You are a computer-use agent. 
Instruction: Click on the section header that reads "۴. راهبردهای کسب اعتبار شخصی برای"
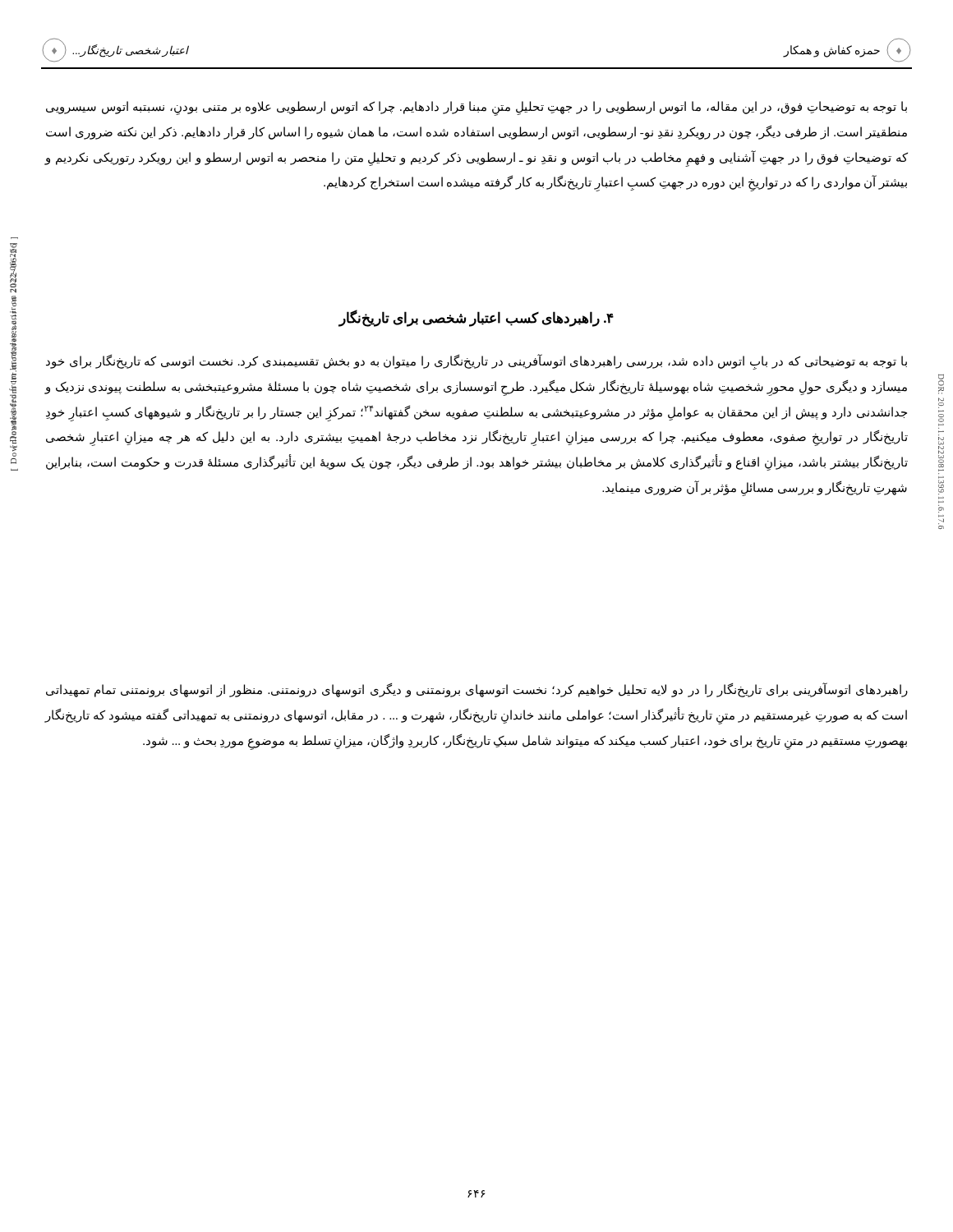[x=476, y=318]
